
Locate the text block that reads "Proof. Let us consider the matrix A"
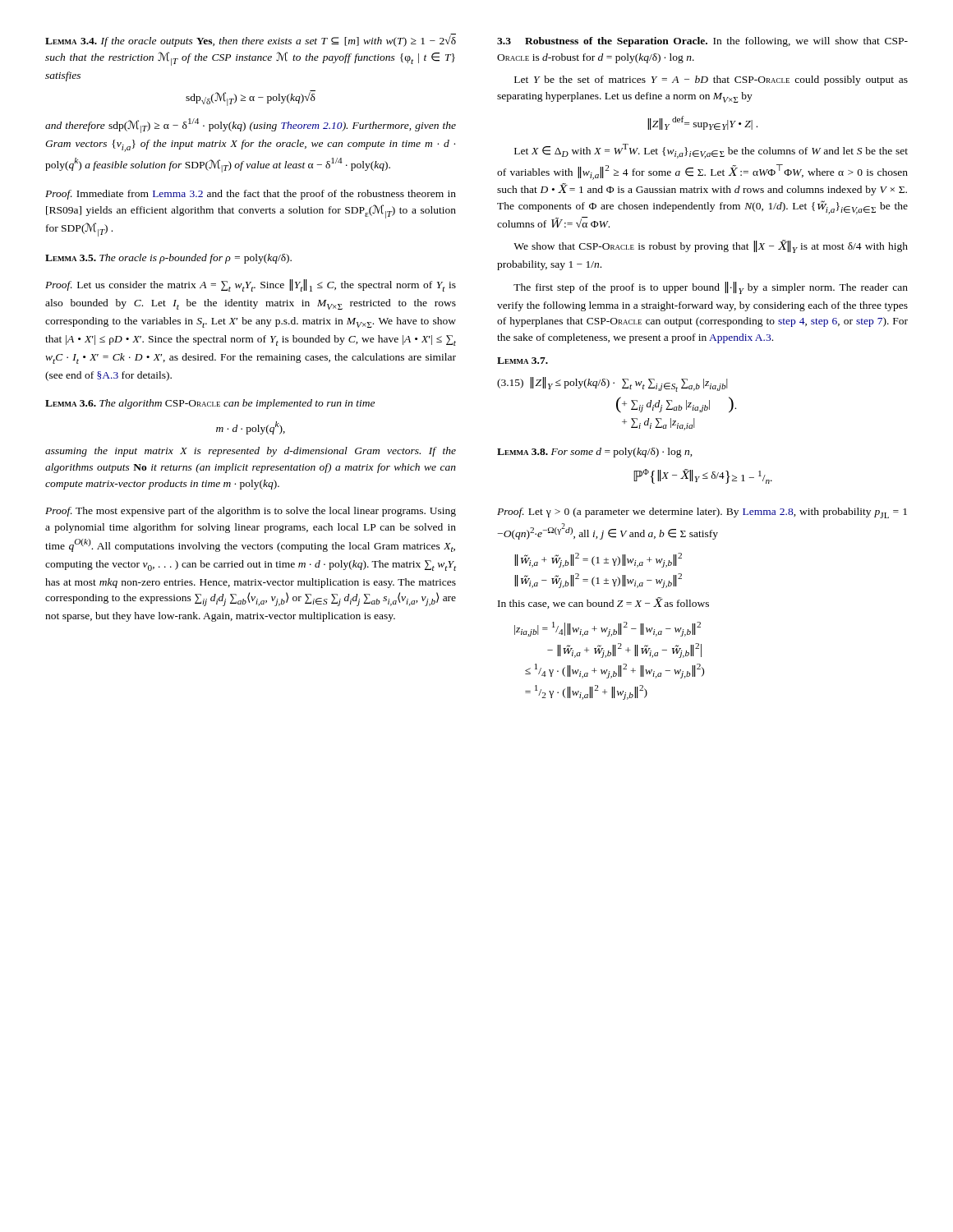251,330
